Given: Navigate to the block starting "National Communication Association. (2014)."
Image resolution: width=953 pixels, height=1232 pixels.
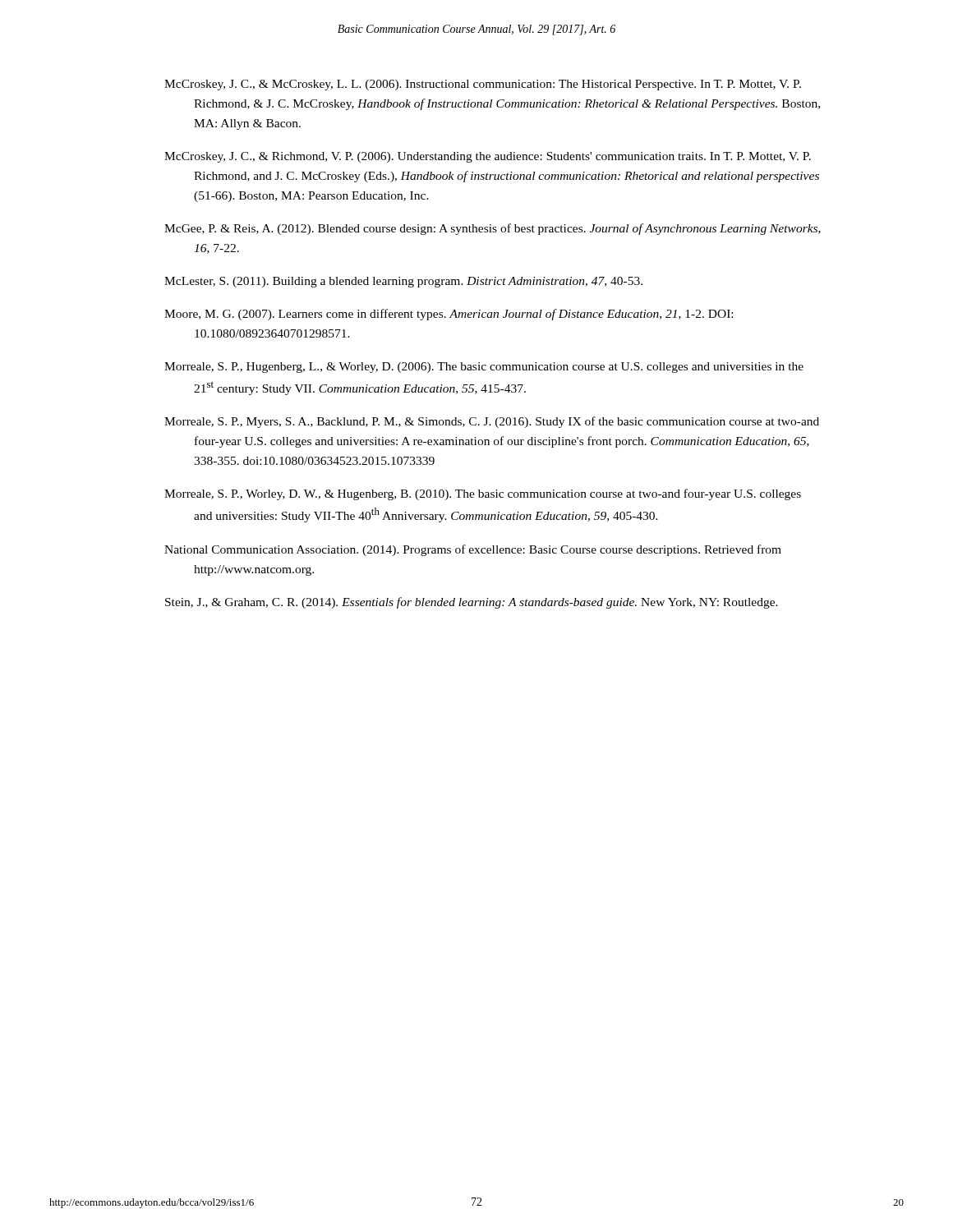Looking at the screenshot, I should [473, 559].
